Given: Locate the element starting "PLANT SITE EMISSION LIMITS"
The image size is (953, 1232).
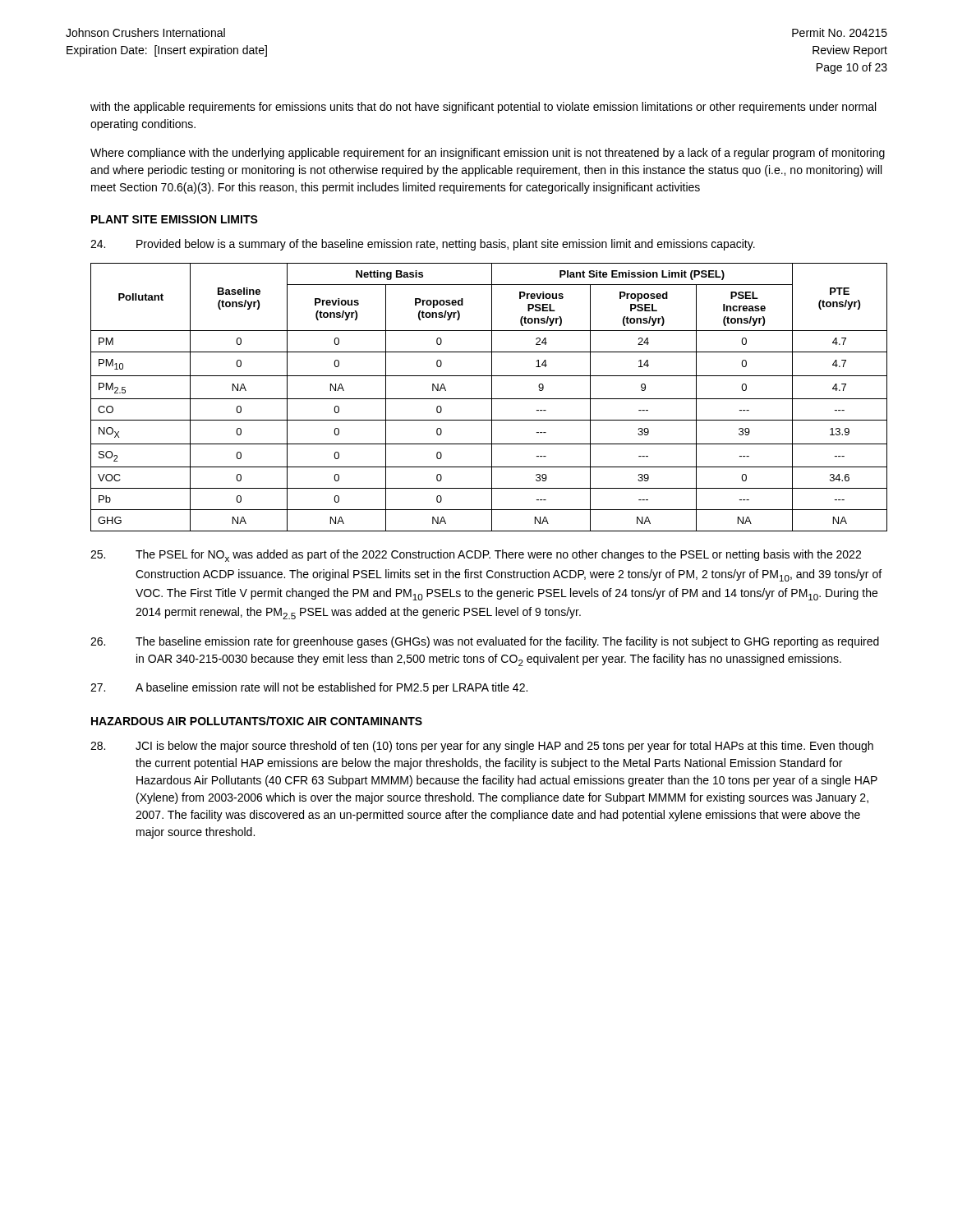Looking at the screenshot, I should click(x=174, y=219).
